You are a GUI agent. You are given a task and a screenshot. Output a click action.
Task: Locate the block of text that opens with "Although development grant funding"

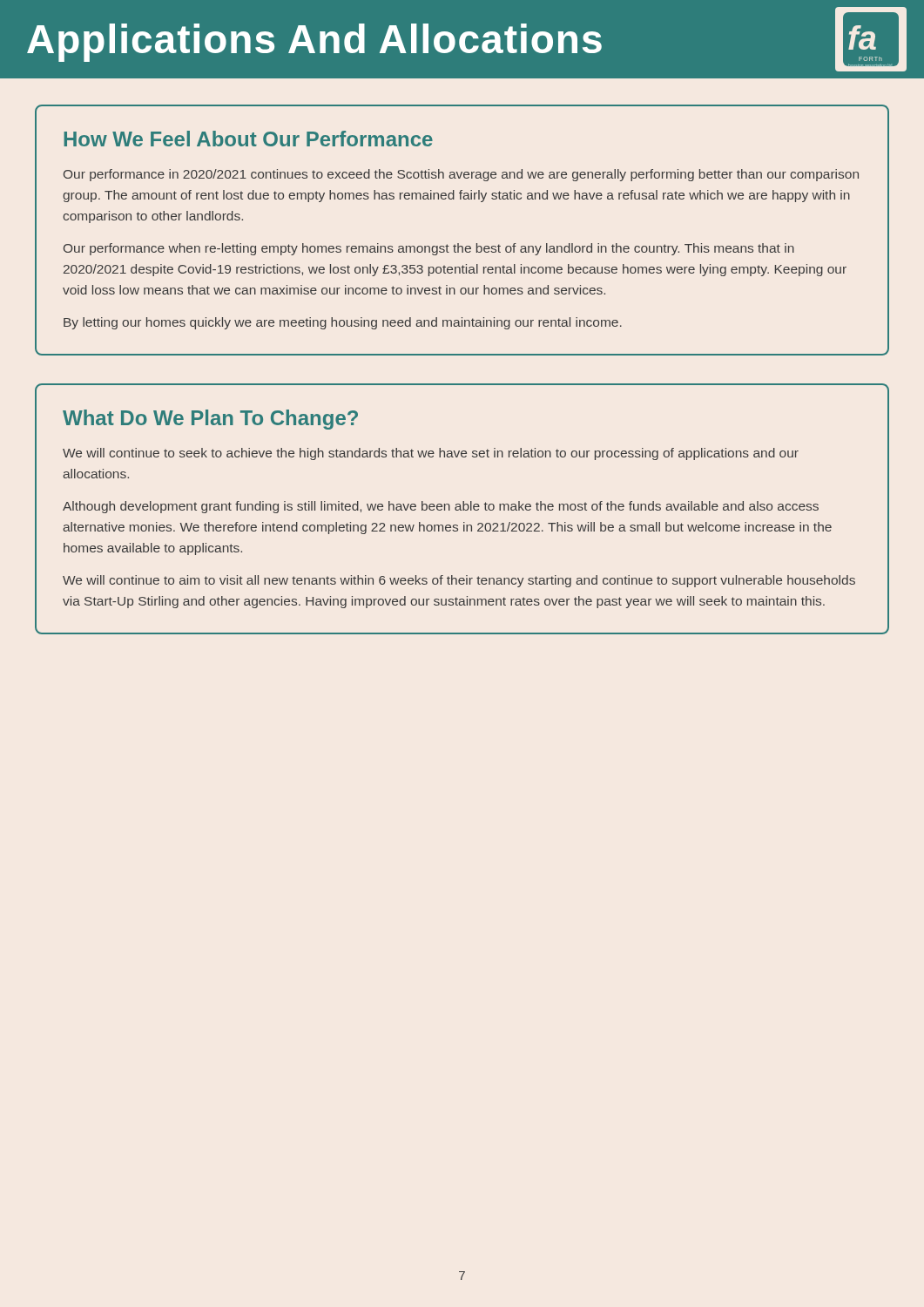click(x=447, y=527)
